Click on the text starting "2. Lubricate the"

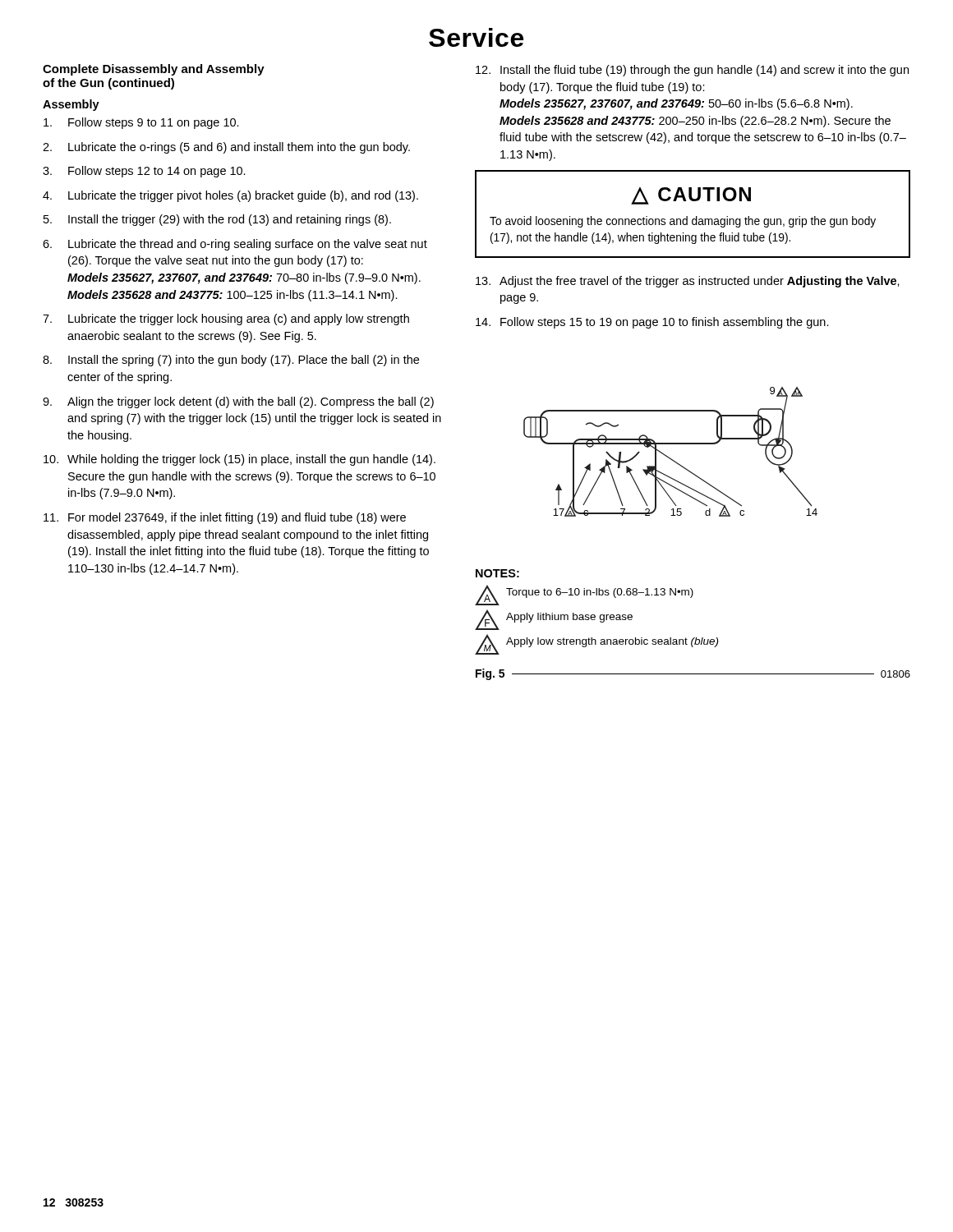tap(244, 147)
